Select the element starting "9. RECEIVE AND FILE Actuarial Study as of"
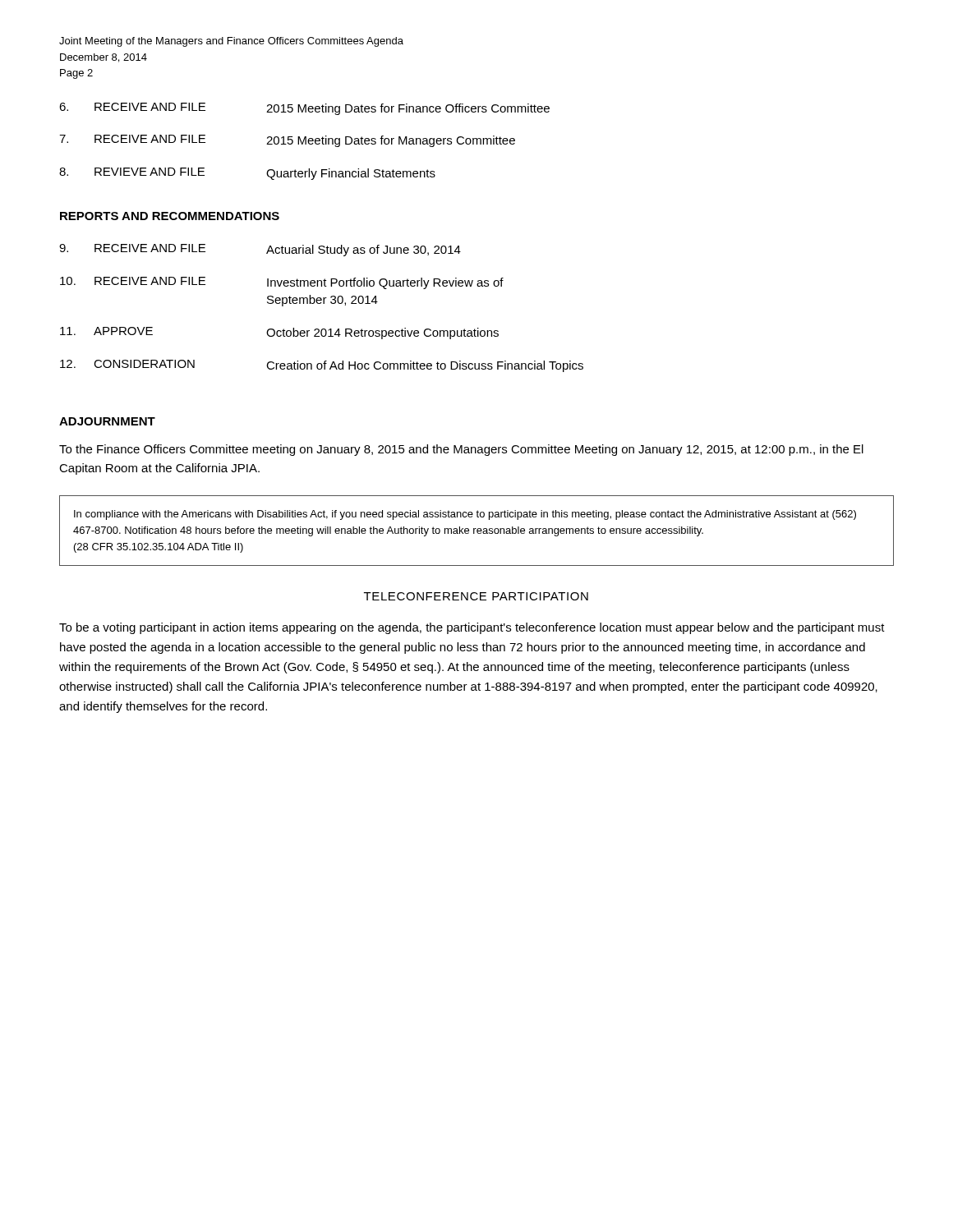The height and width of the screenshot is (1232, 953). click(x=154, y=250)
